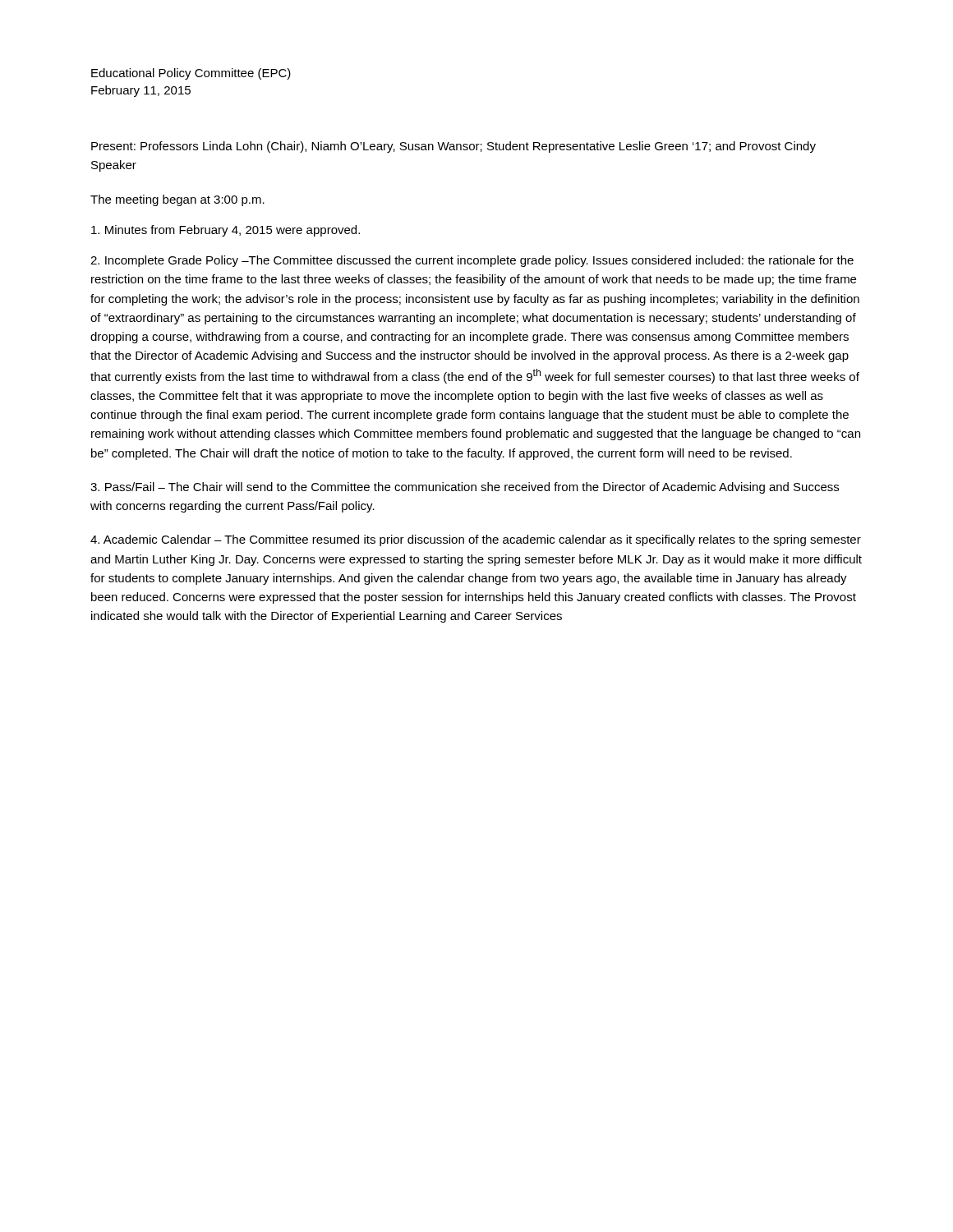This screenshot has height=1232, width=953.
Task: Select the element starting "Minutes from February 4, 2015 were"
Action: (226, 229)
